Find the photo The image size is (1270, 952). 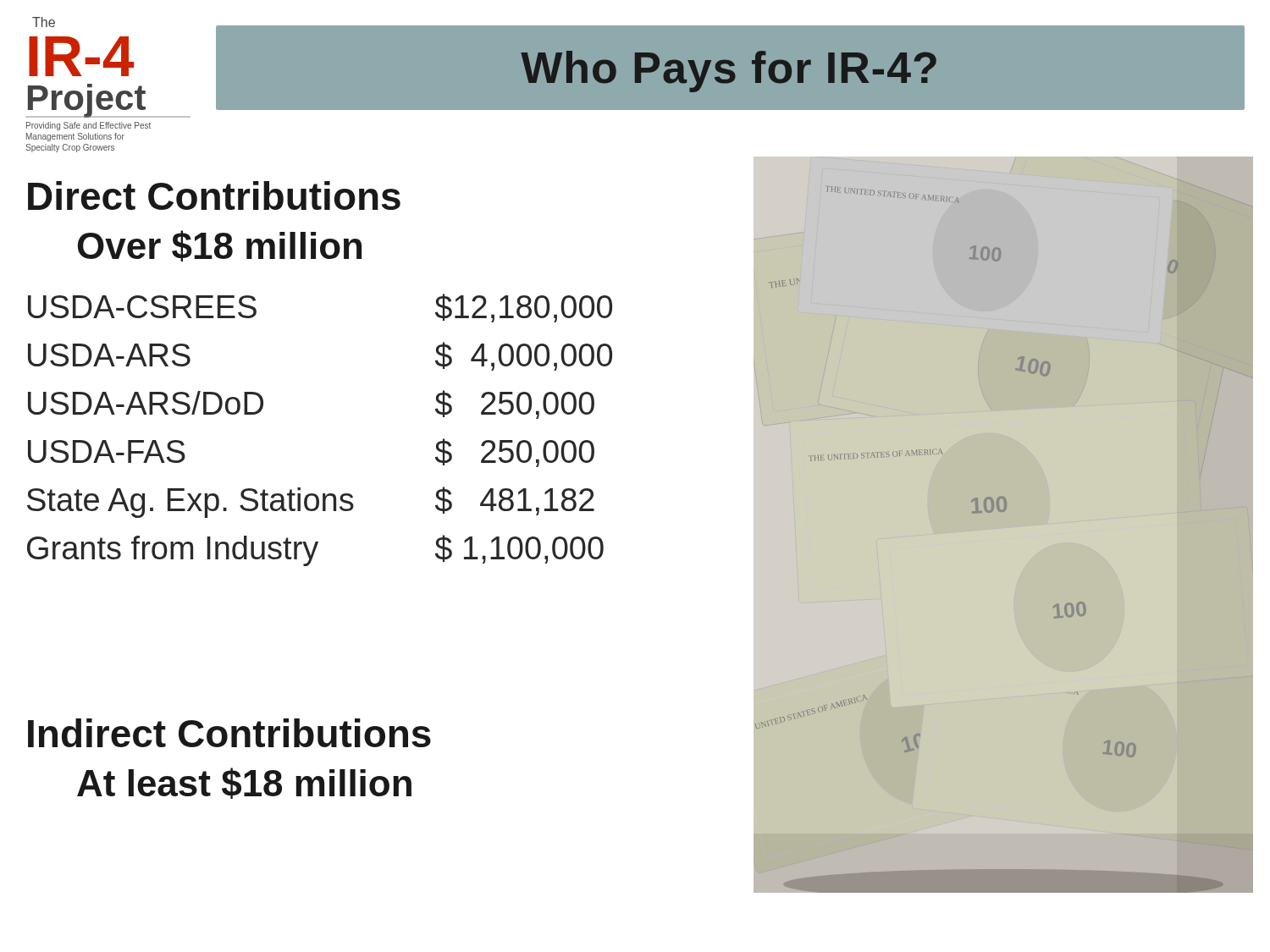tap(1003, 525)
